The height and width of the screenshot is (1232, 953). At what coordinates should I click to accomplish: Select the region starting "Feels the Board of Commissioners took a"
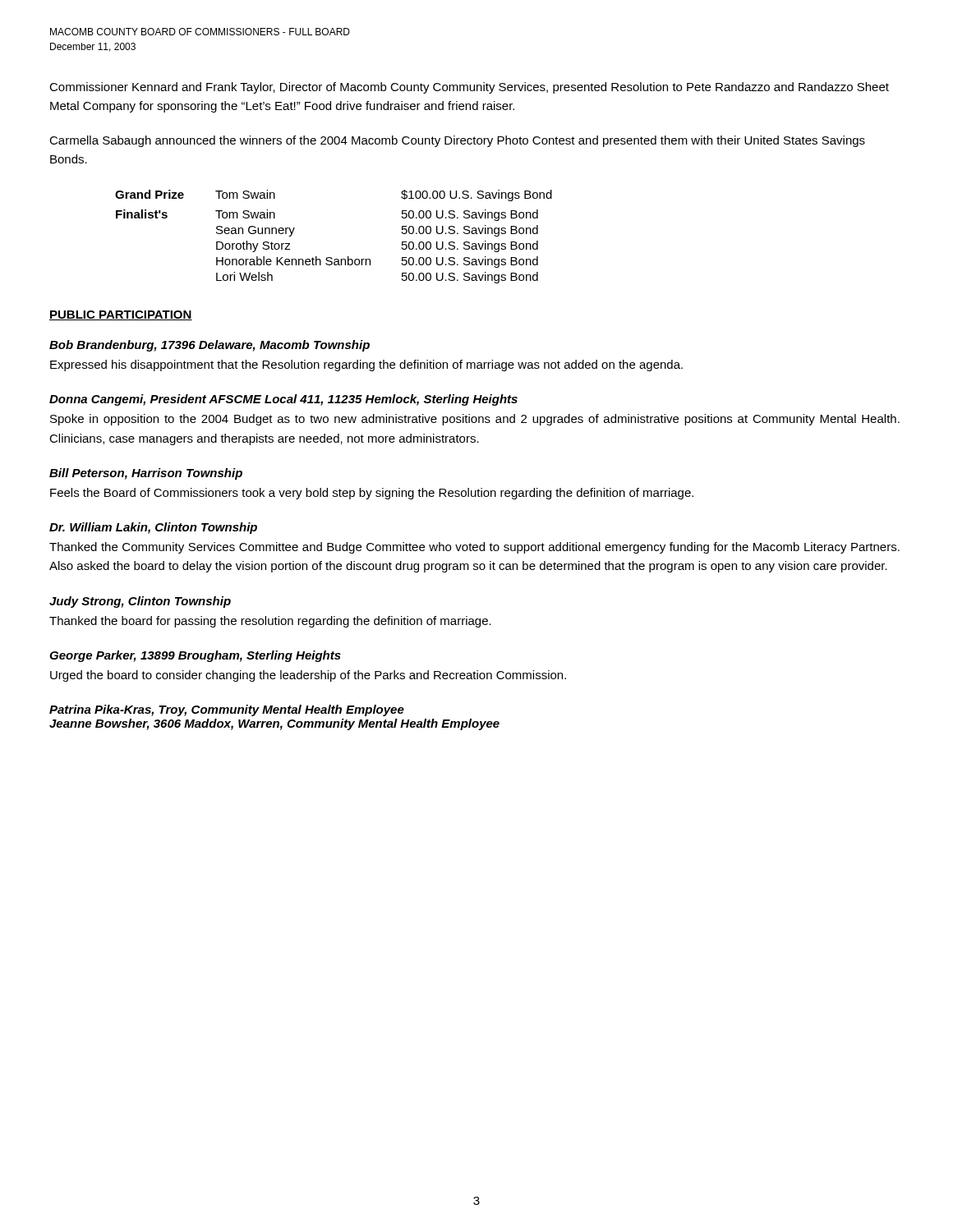click(x=372, y=492)
